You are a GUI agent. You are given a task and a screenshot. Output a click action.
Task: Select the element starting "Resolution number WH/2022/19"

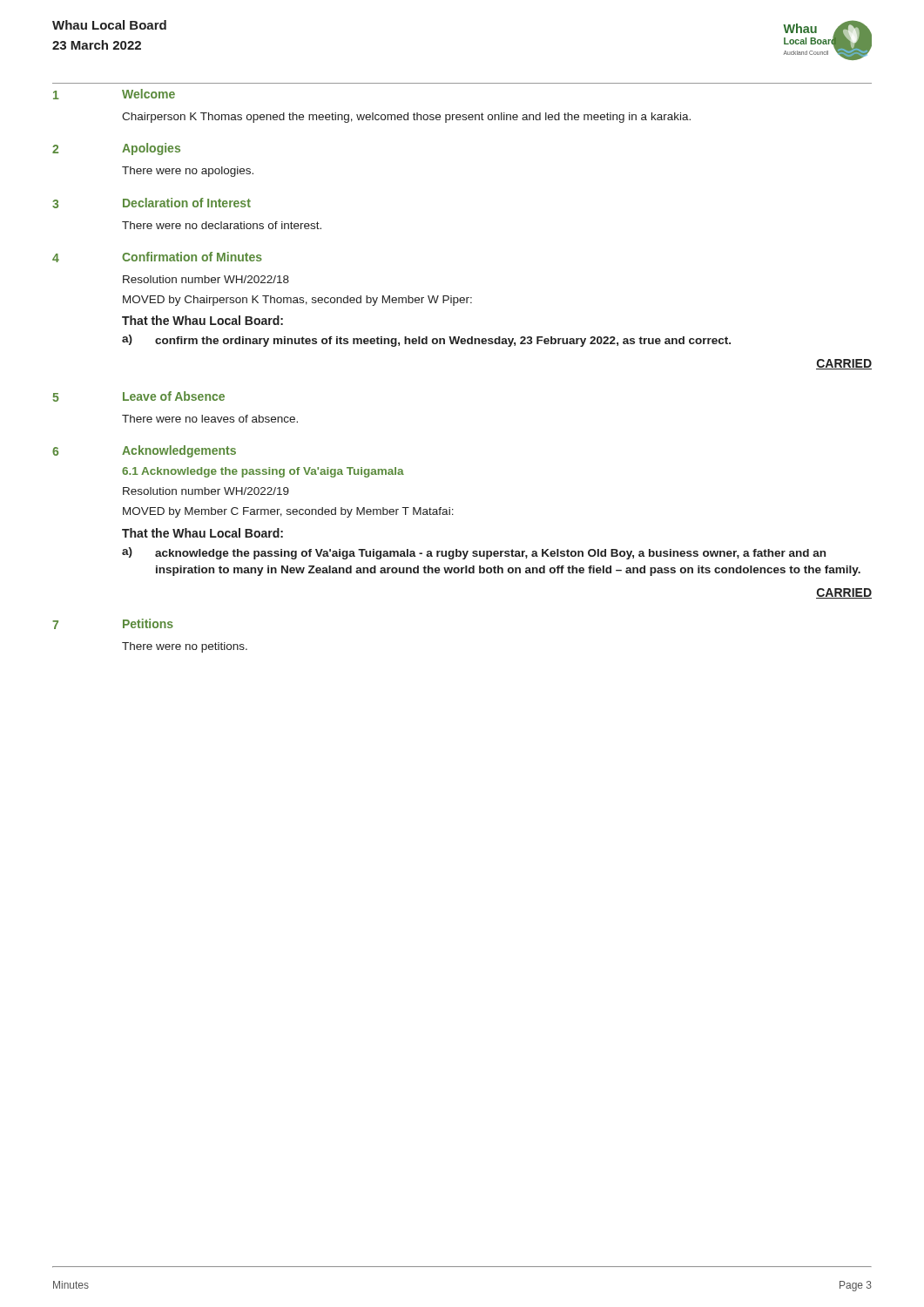[x=206, y=491]
